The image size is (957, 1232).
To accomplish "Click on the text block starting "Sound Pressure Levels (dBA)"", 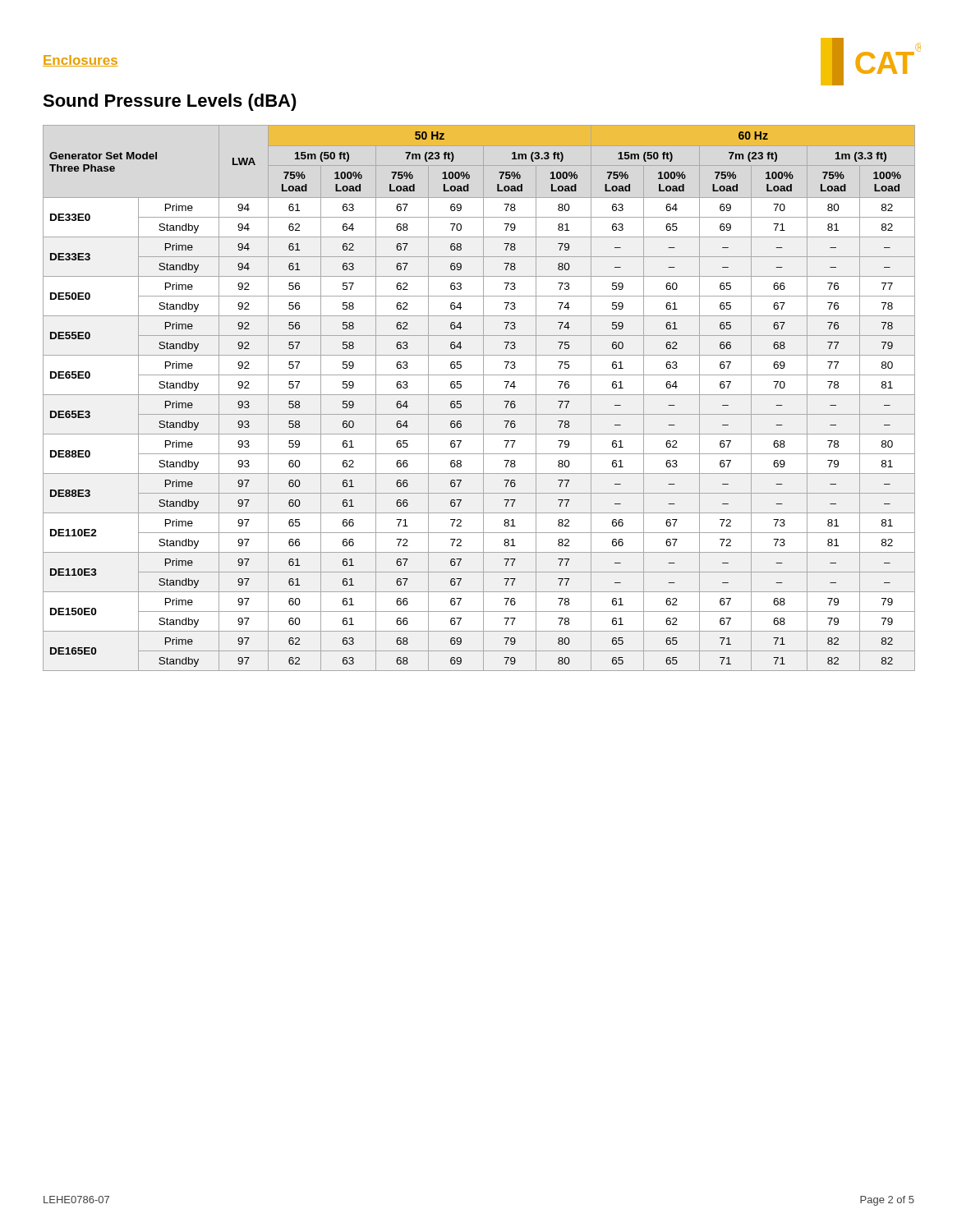I will click(x=170, y=101).
